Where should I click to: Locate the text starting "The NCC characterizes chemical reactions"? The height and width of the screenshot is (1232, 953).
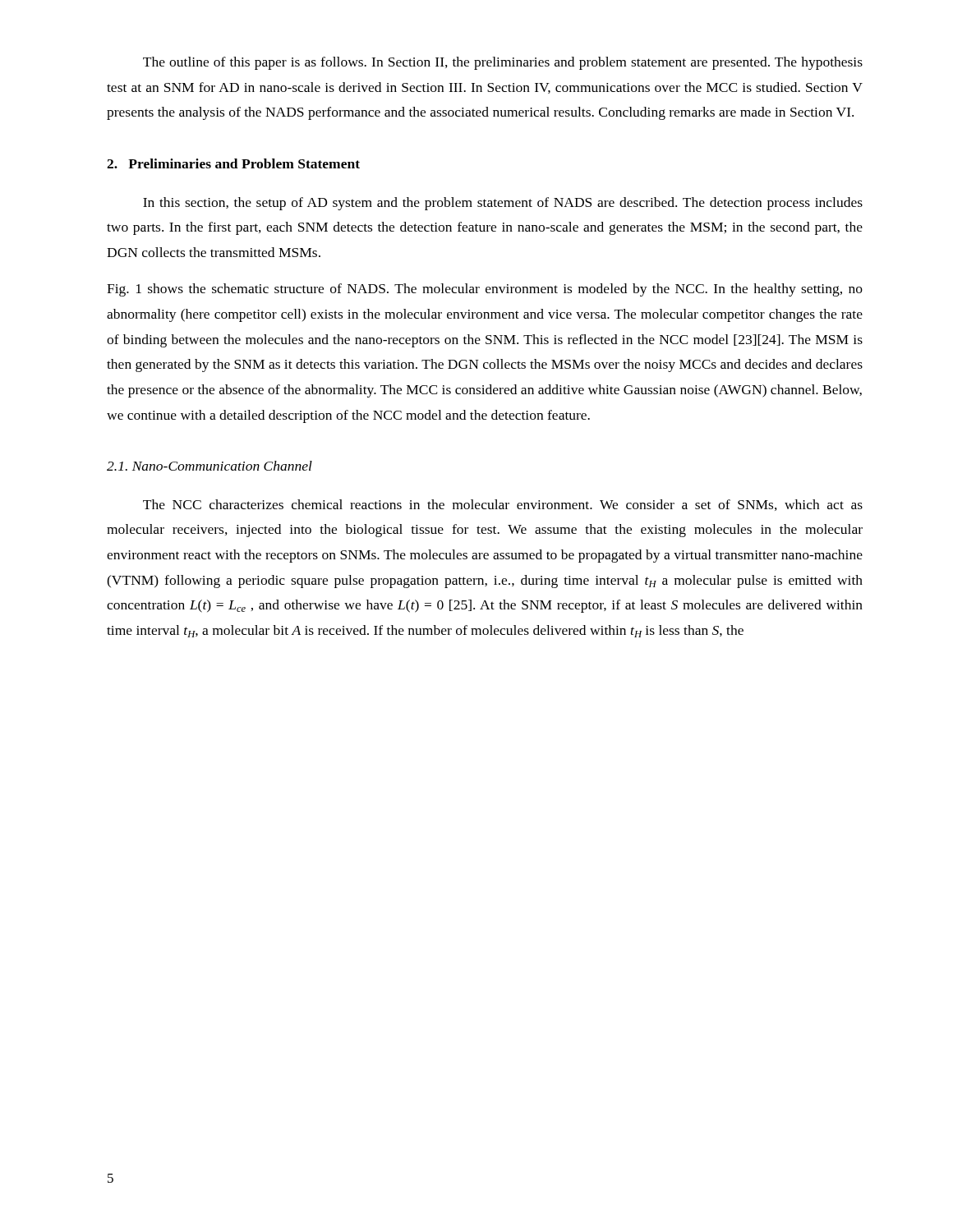(485, 567)
